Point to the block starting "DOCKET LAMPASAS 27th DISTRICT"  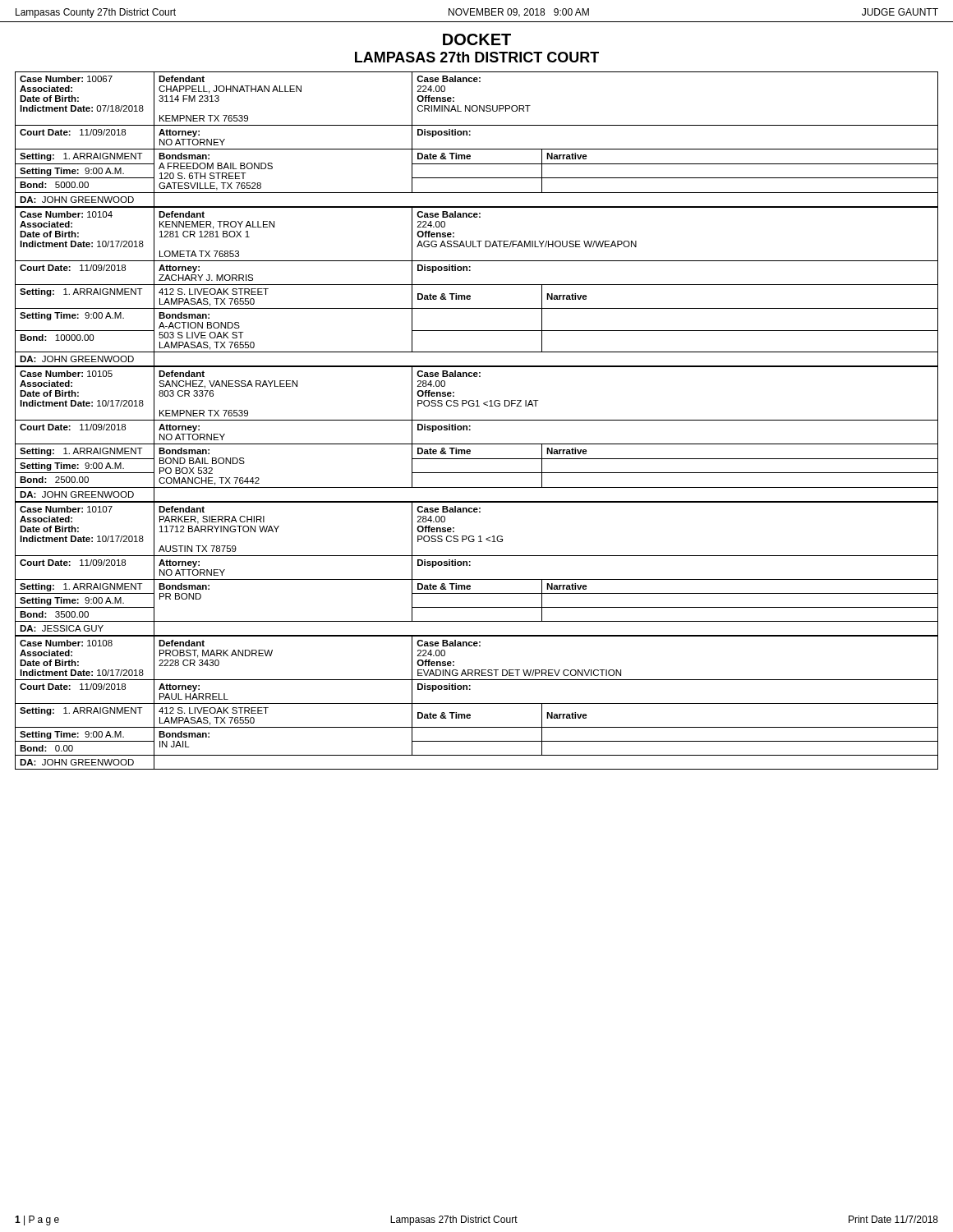pos(476,48)
